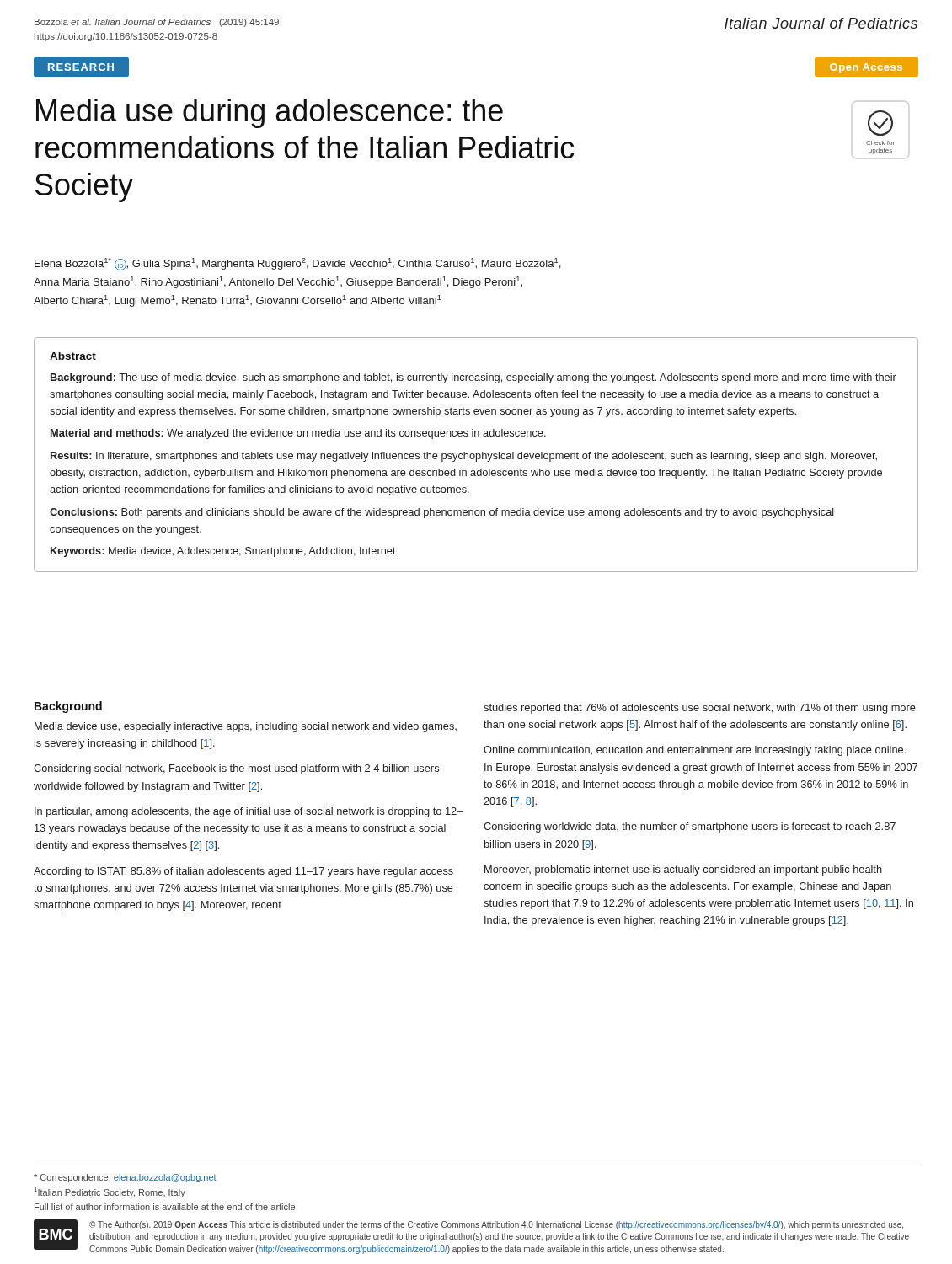The height and width of the screenshot is (1264, 952).
Task: Find the block on this page that starts "According to ISTAT, 85.8% of italian adolescents aged"
Action: click(x=244, y=888)
